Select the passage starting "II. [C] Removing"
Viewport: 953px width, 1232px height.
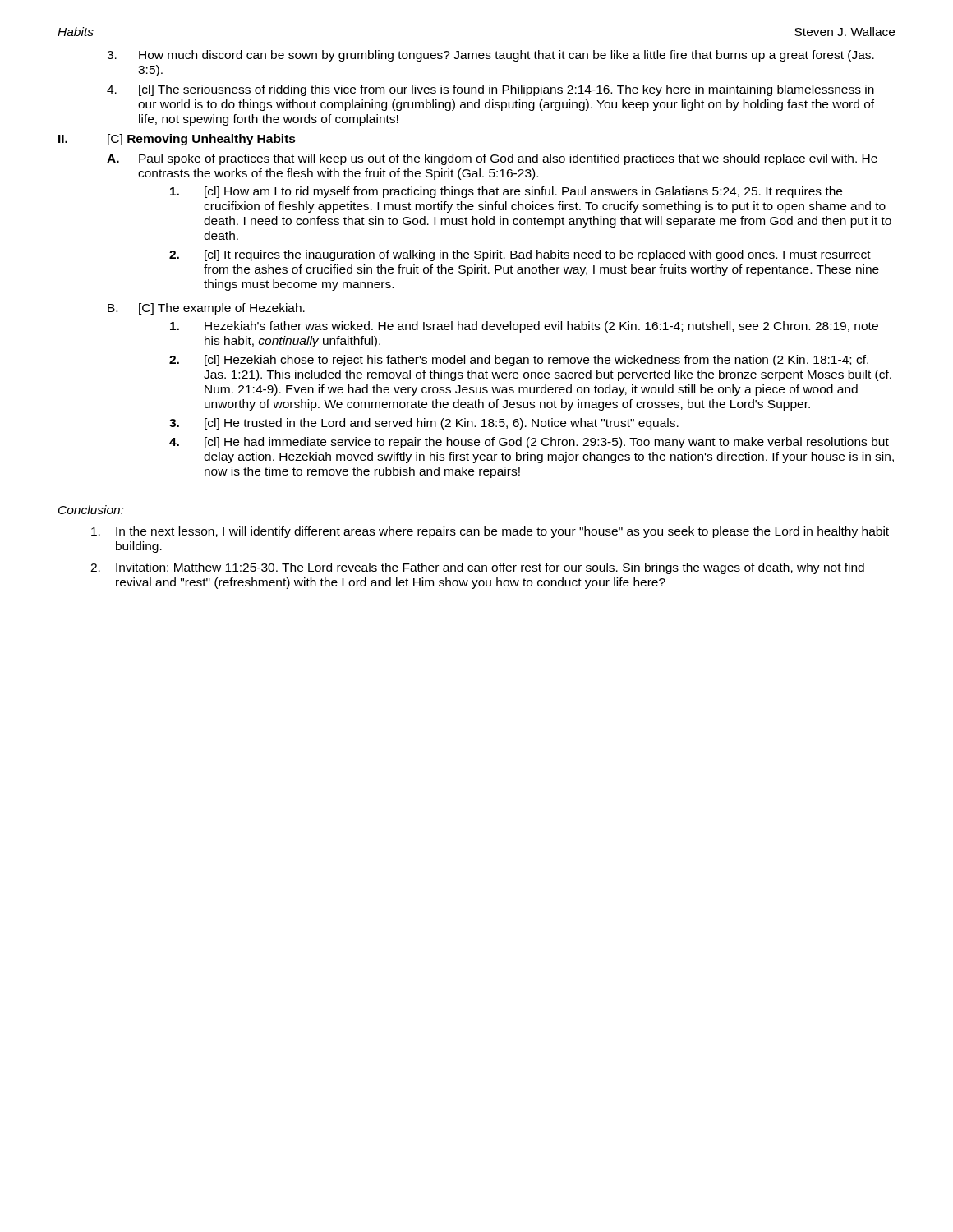(x=476, y=310)
